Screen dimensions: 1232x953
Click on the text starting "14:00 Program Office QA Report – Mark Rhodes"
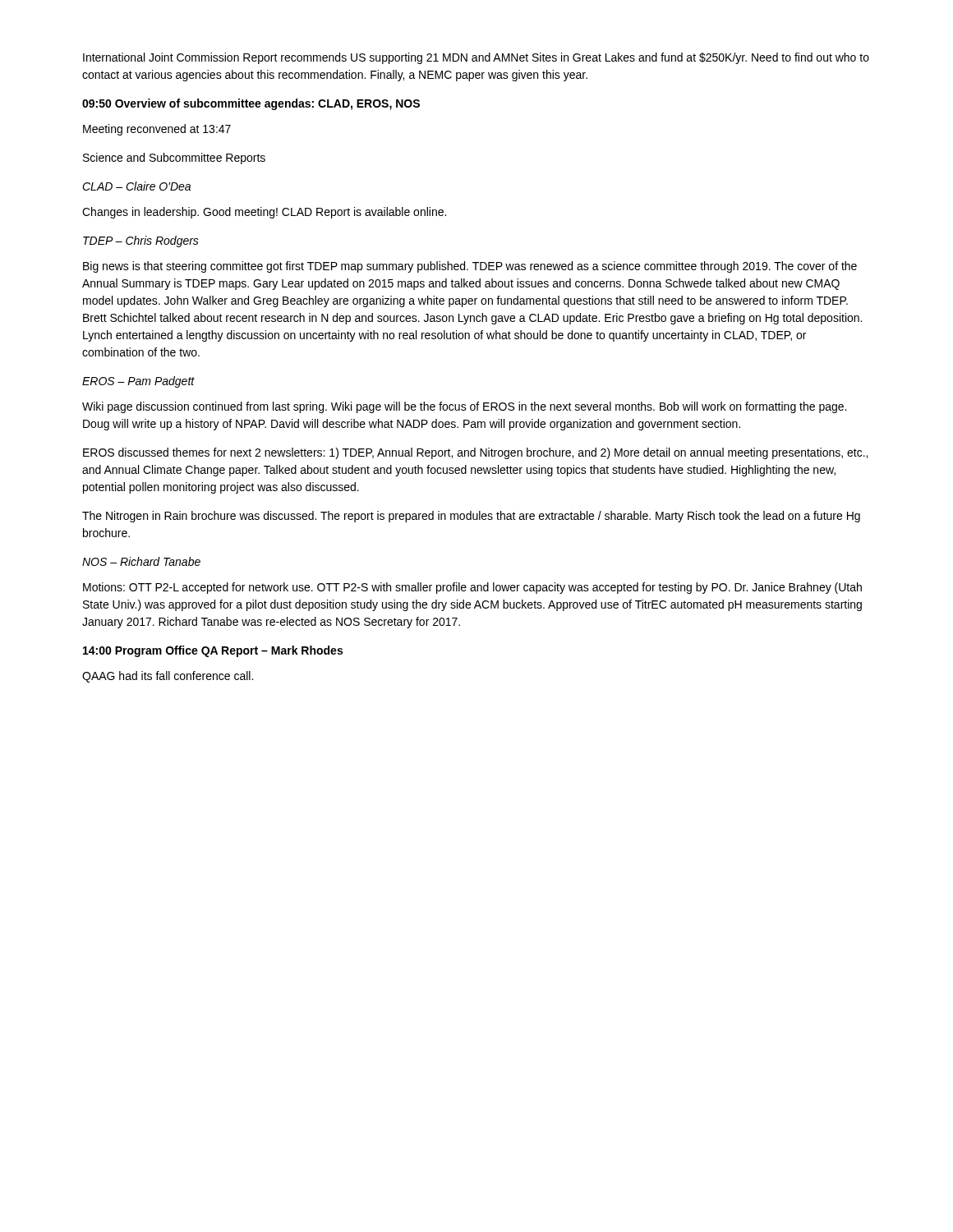[x=213, y=650]
